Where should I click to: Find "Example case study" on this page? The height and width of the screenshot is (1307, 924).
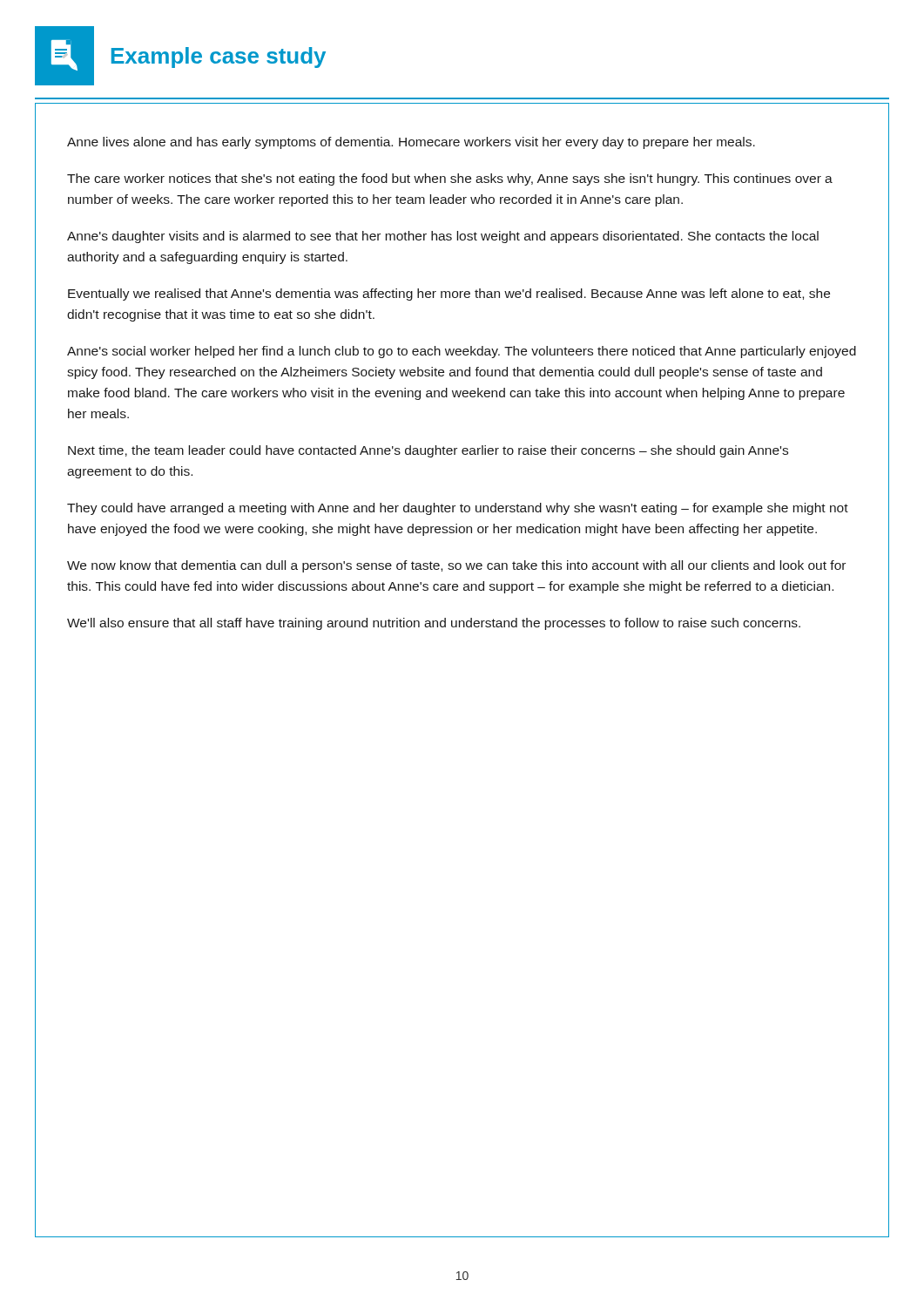[218, 55]
